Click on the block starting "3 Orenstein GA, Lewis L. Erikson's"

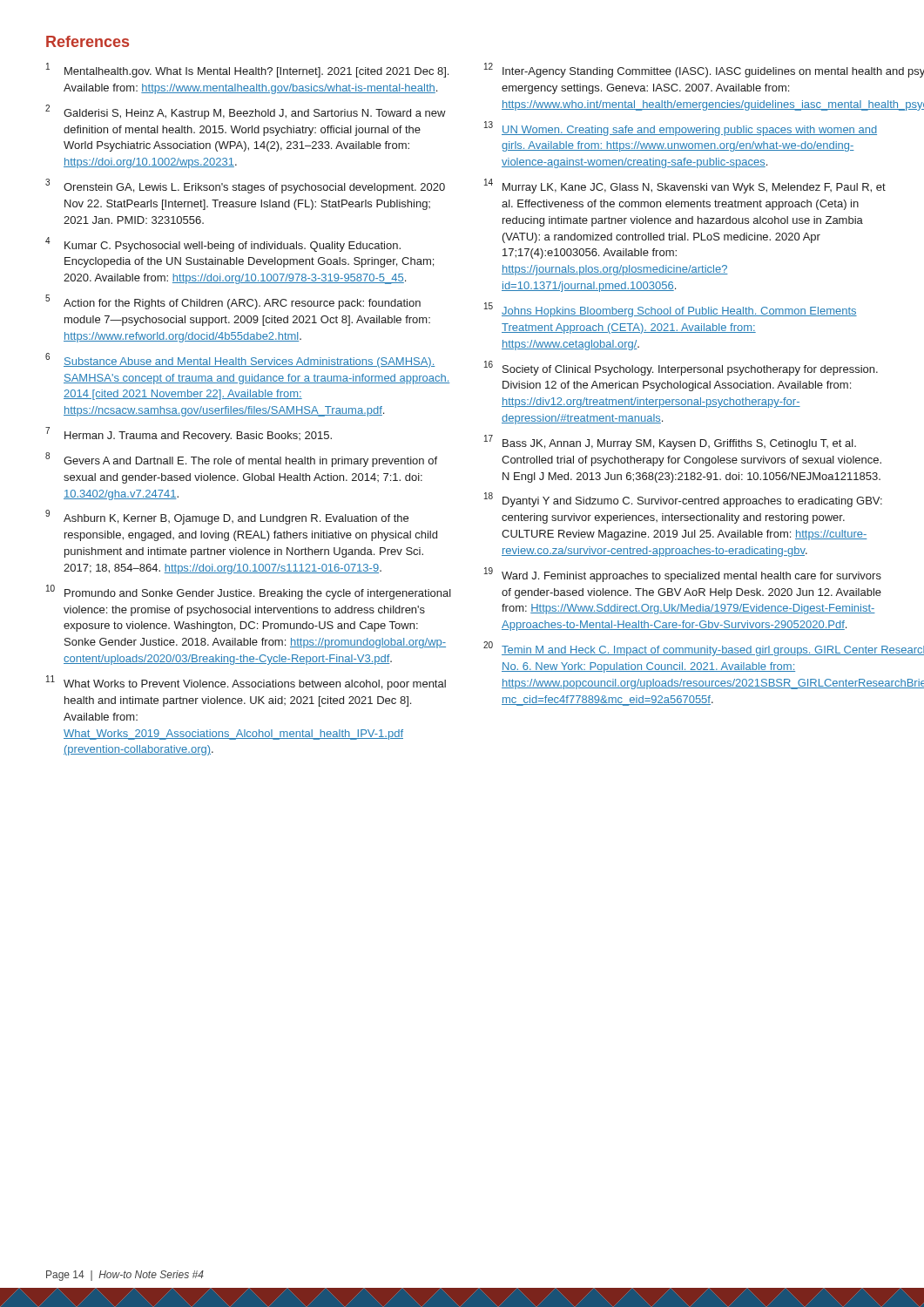[x=249, y=204]
